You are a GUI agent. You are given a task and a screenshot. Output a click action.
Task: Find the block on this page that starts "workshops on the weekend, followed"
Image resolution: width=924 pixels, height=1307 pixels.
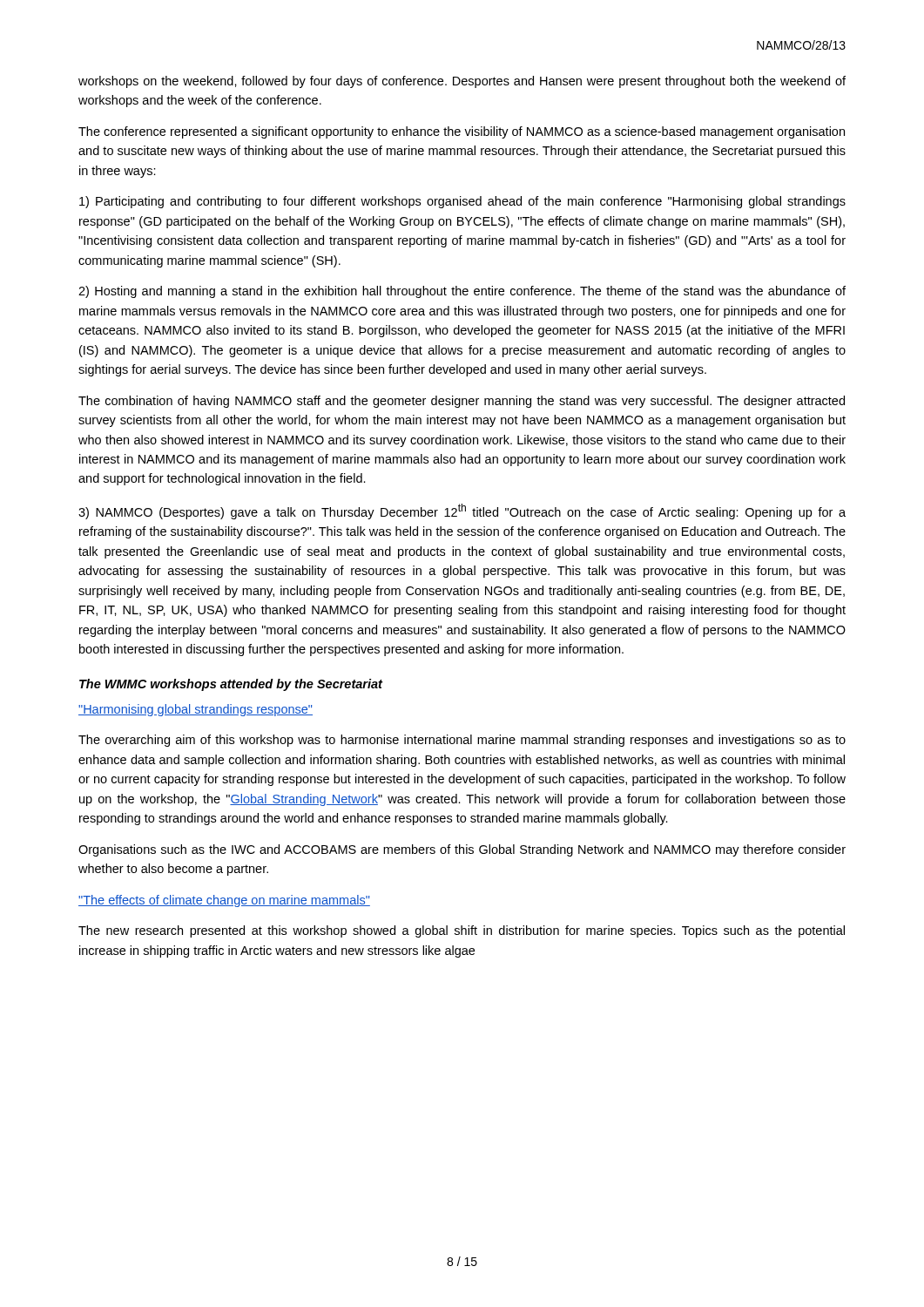coord(462,91)
